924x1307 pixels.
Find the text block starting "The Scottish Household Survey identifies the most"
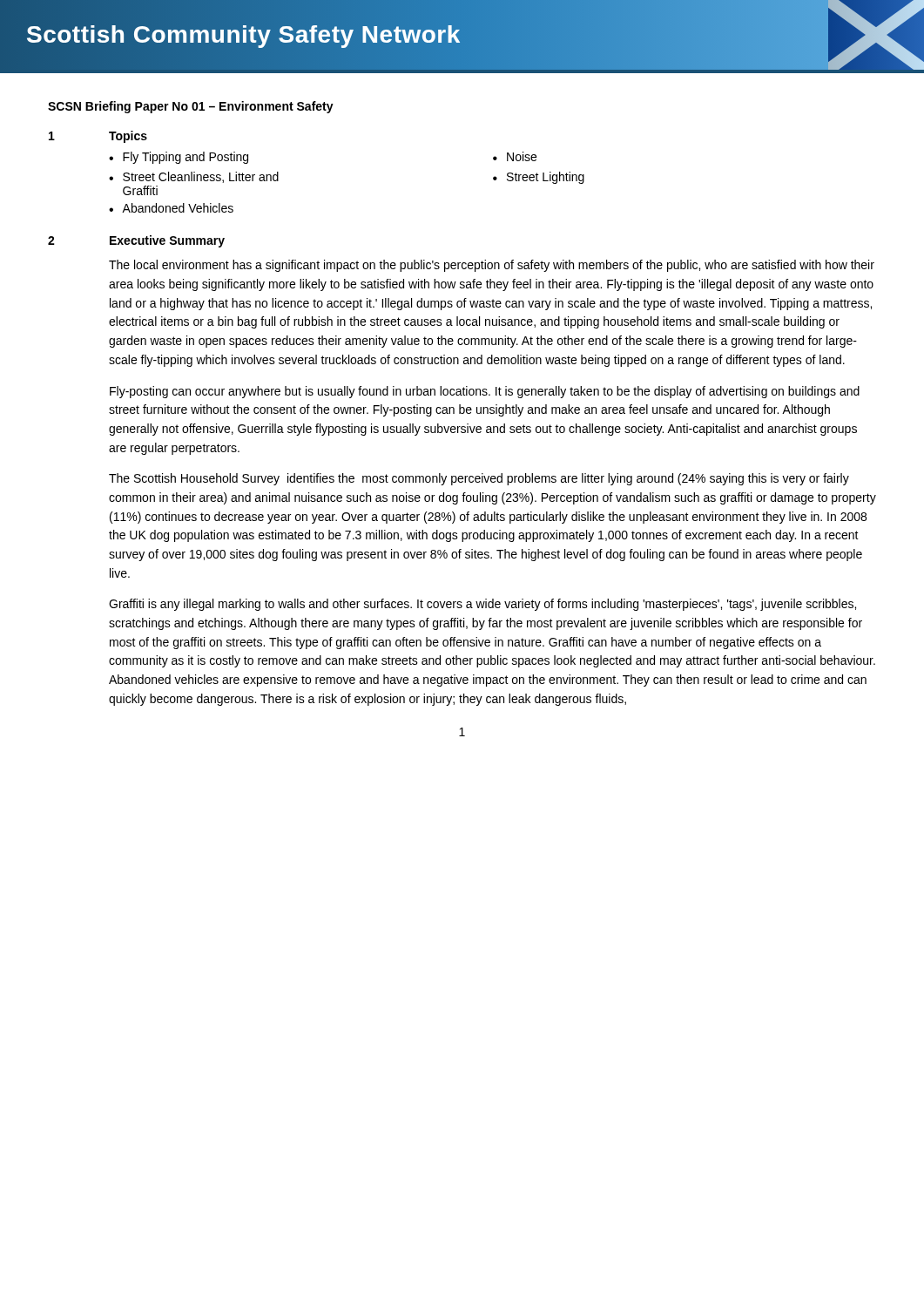(x=492, y=526)
